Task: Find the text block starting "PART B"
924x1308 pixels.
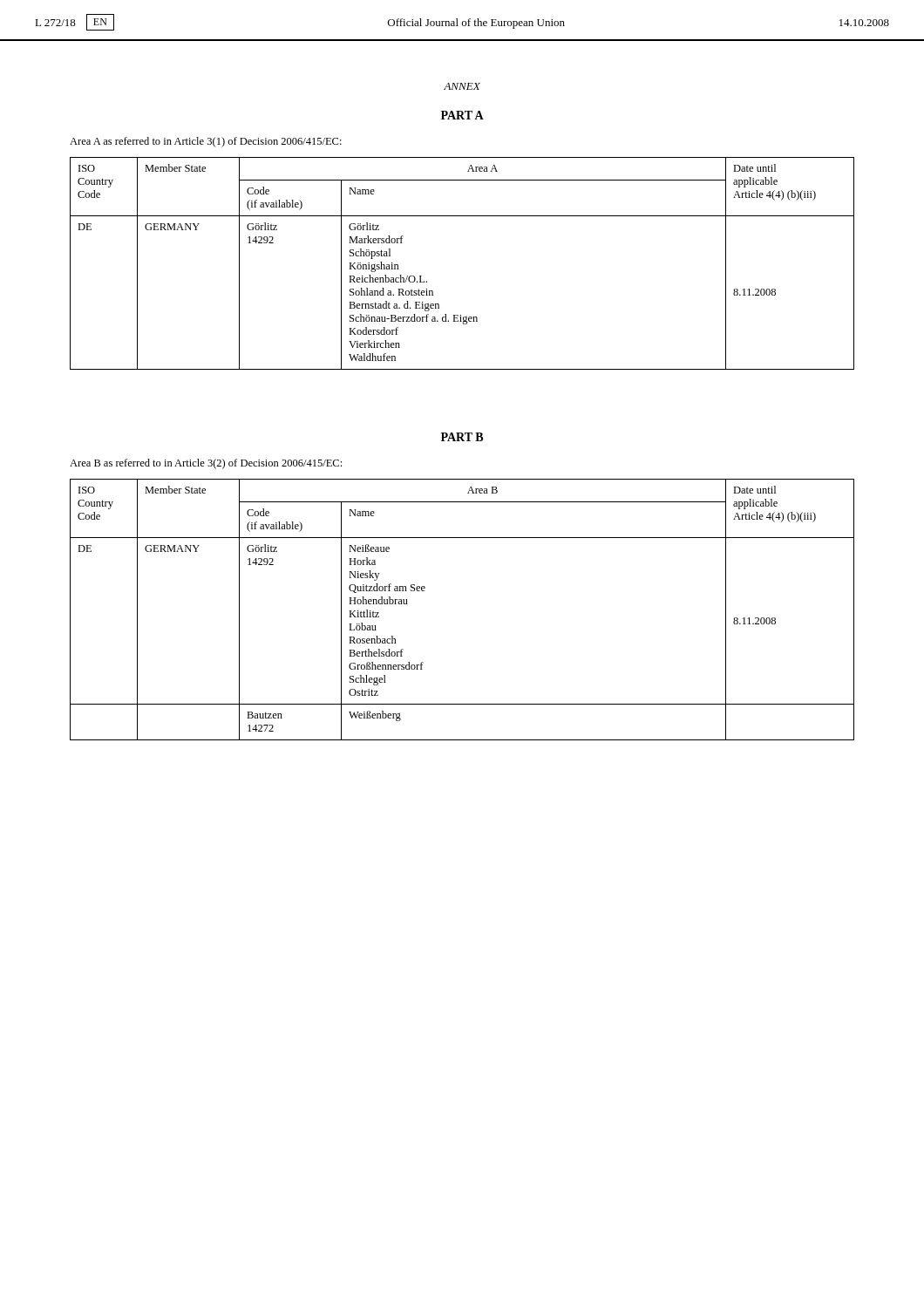Action: (x=462, y=437)
